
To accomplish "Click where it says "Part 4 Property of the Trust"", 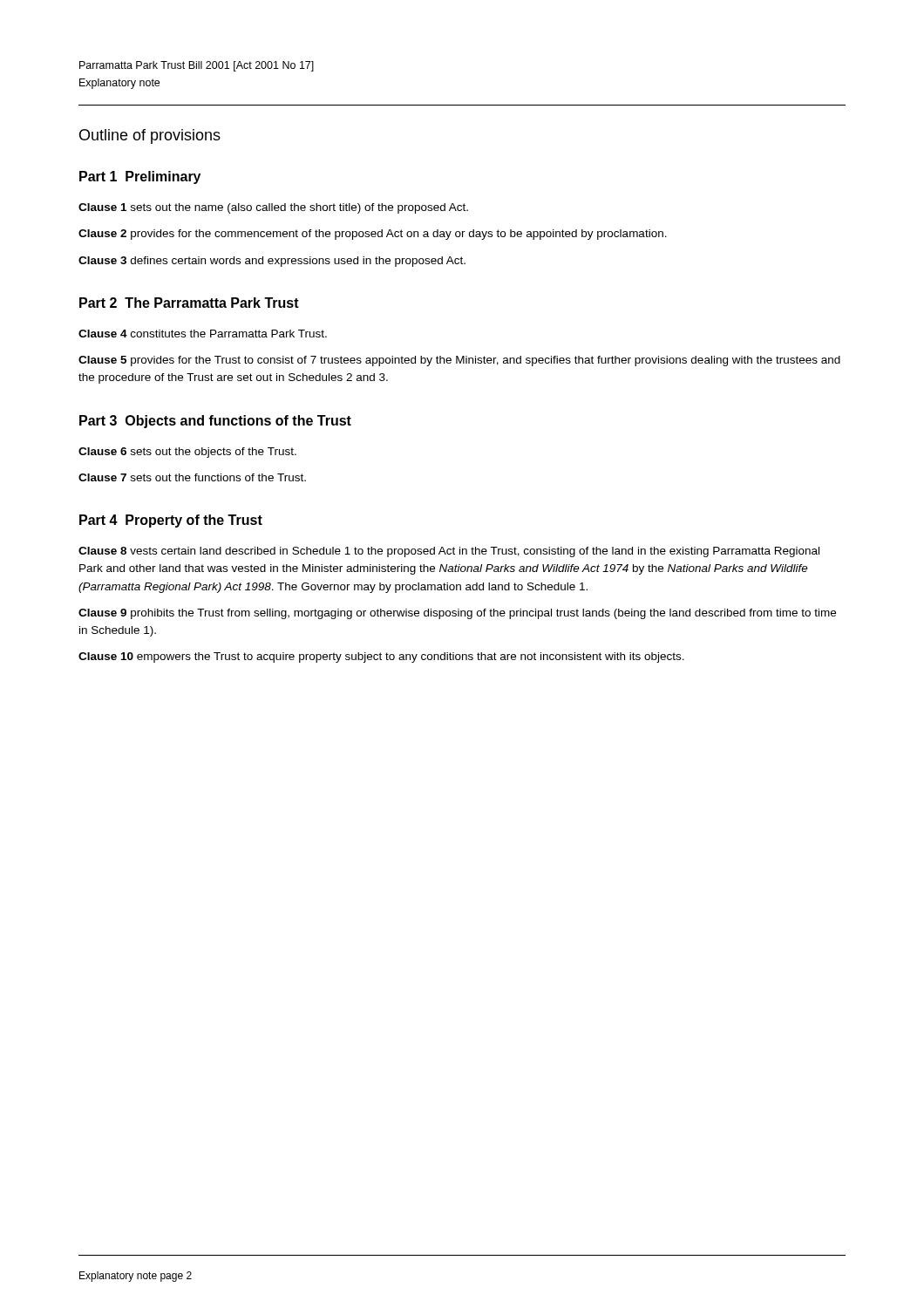I will (x=171, y=521).
